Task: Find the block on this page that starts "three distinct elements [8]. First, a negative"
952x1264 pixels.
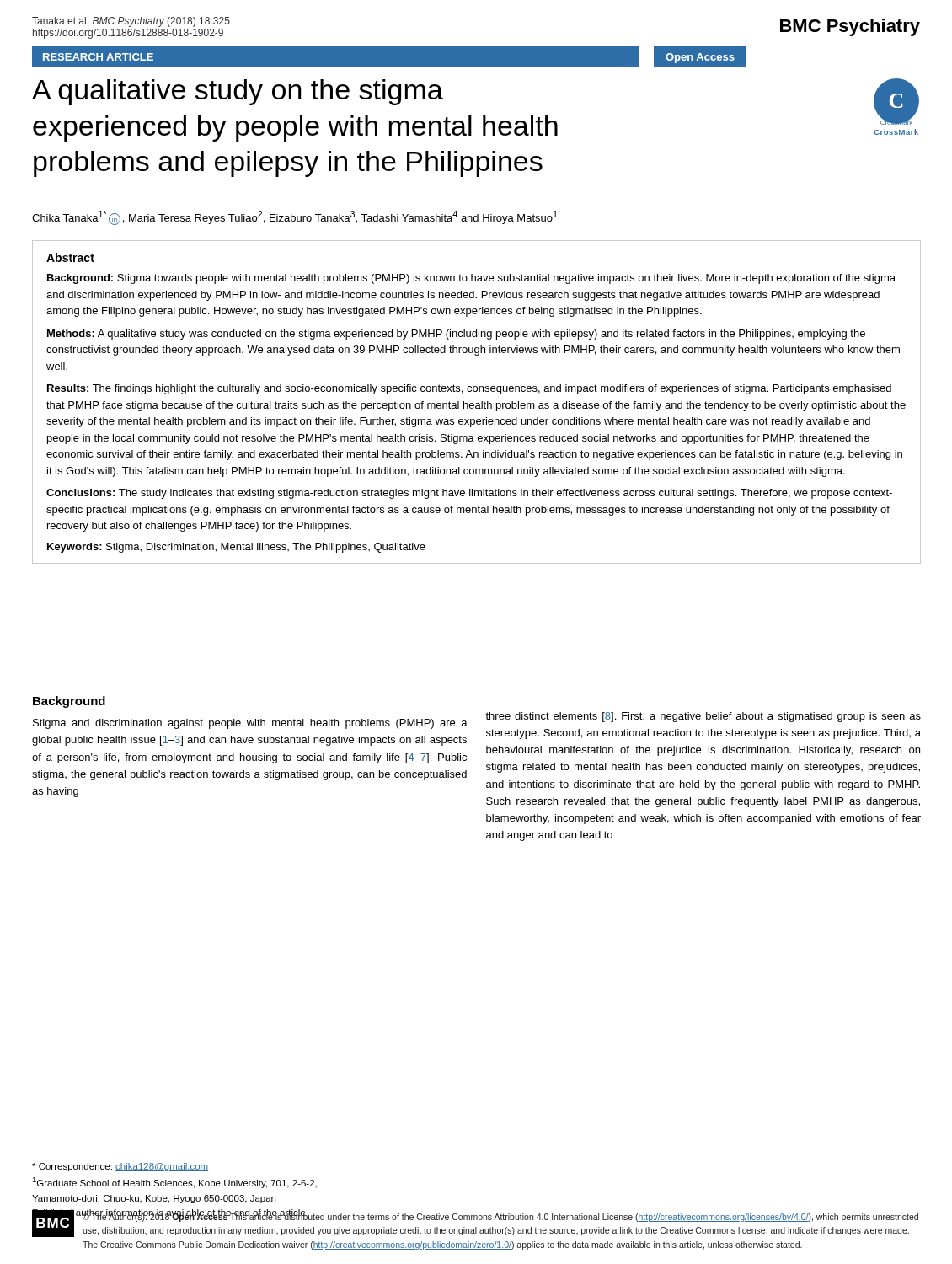Action: click(x=703, y=767)
